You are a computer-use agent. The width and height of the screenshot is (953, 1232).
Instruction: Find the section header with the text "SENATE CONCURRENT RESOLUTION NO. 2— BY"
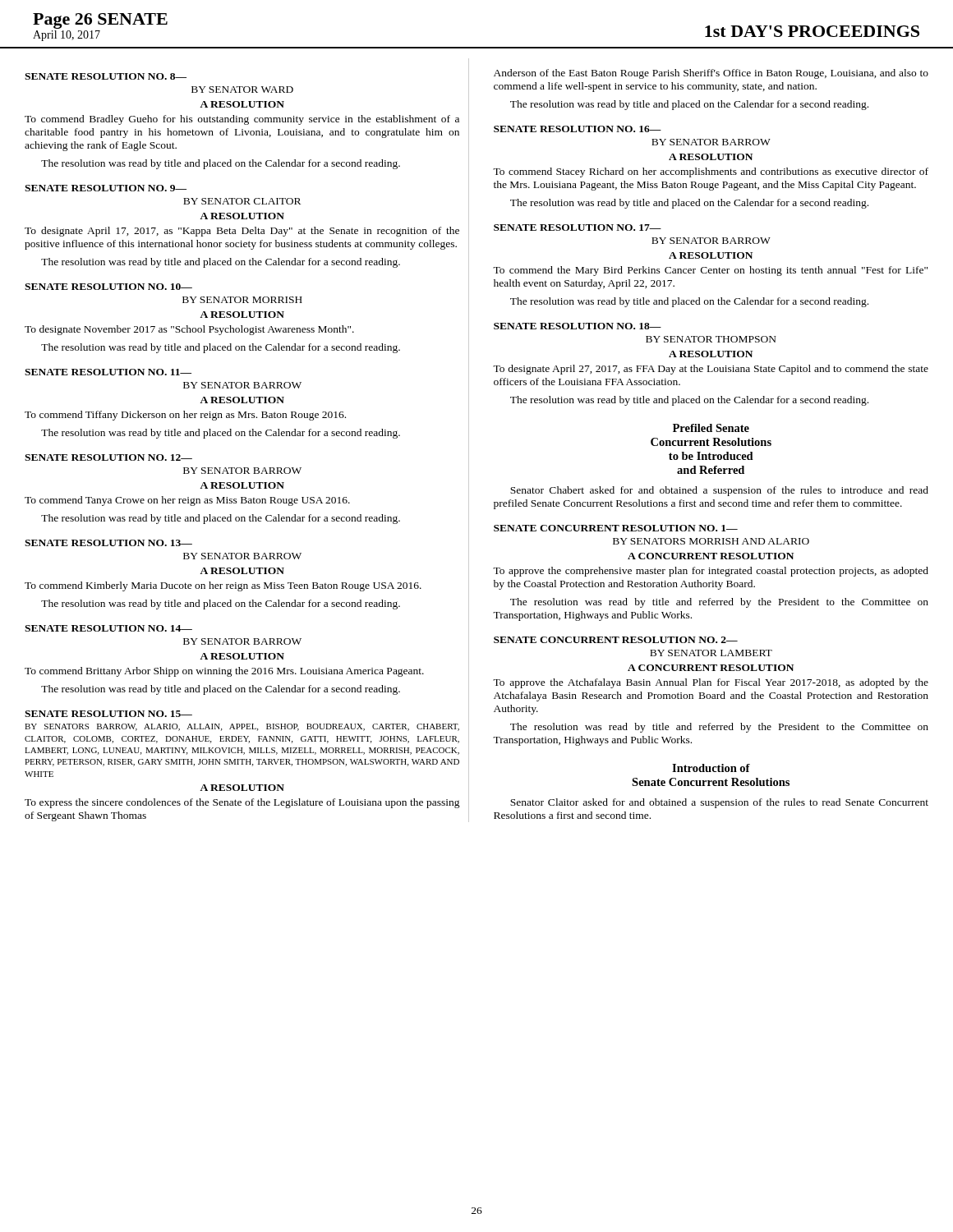[711, 654]
